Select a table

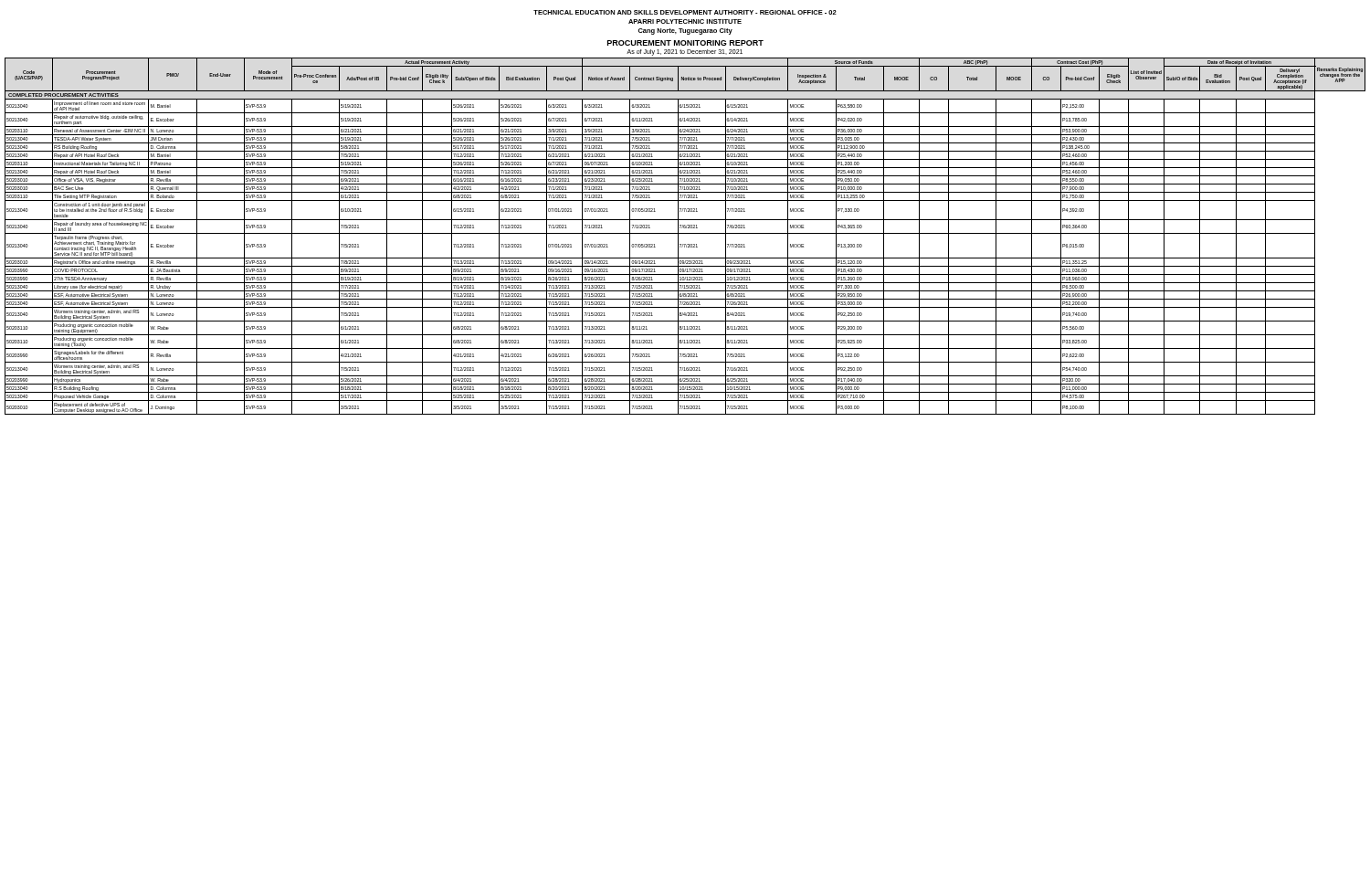(685, 236)
